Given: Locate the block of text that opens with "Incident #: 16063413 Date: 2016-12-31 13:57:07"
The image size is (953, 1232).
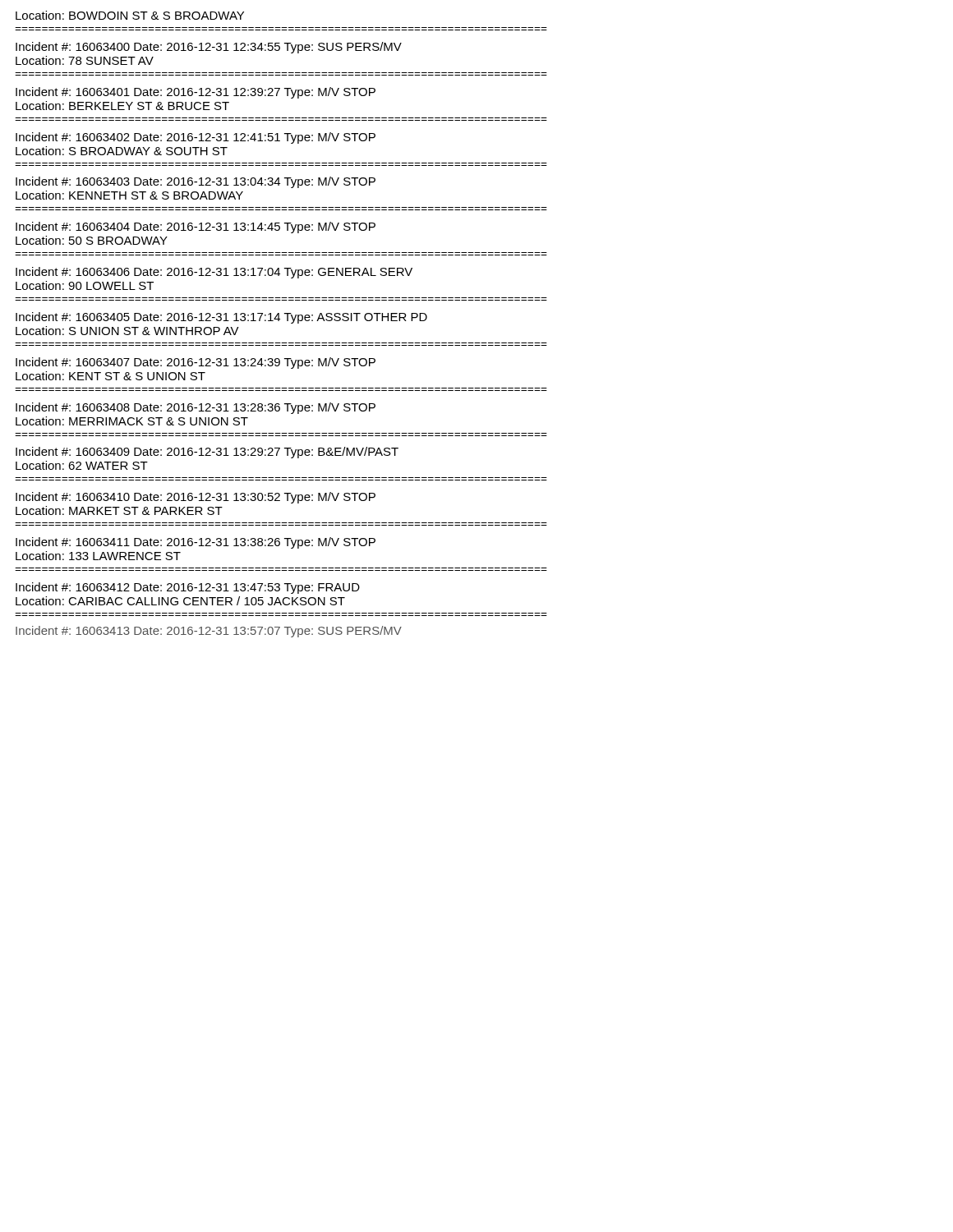Looking at the screenshot, I should [x=208, y=630].
